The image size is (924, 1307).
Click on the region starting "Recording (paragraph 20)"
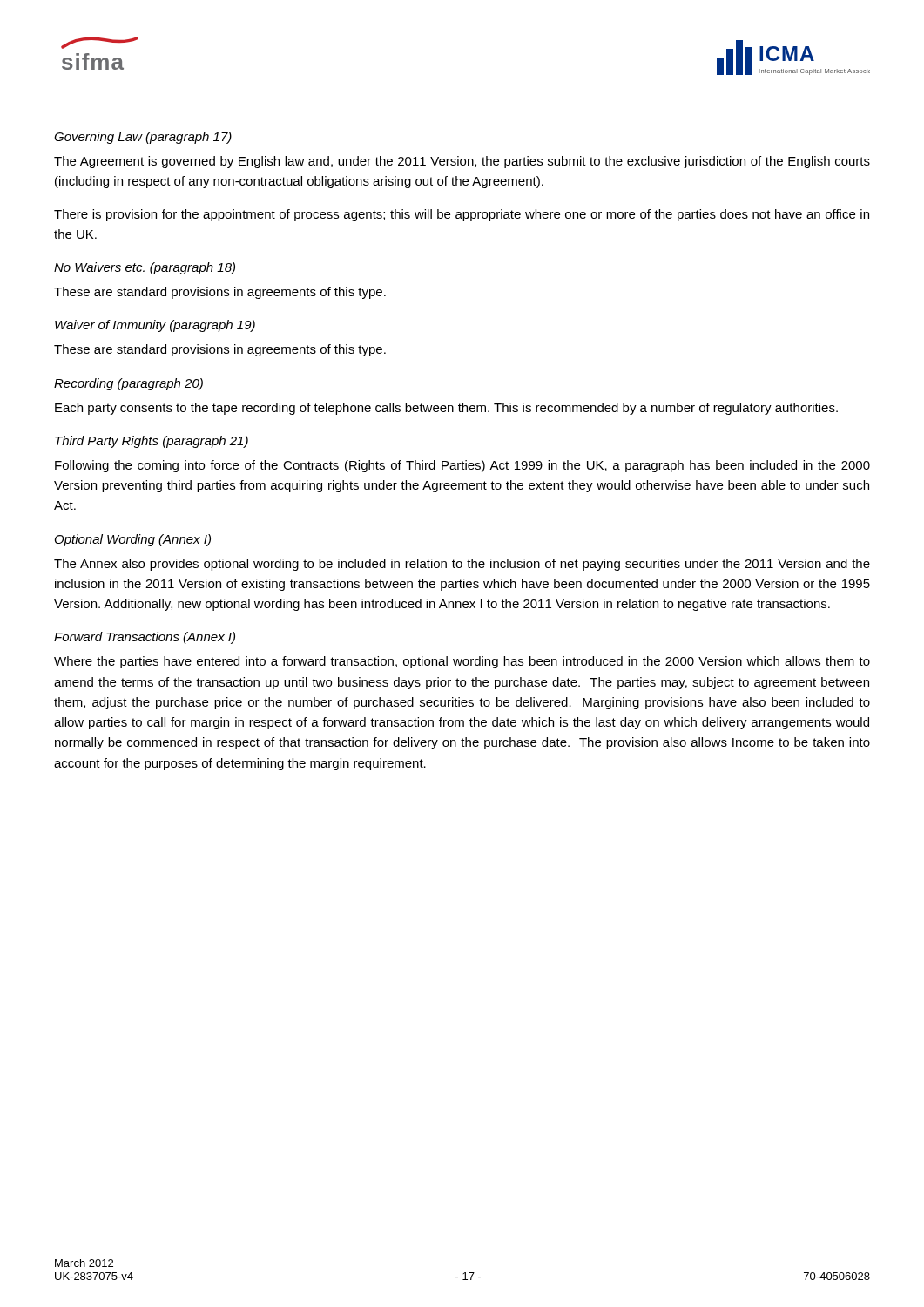click(129, 382)
